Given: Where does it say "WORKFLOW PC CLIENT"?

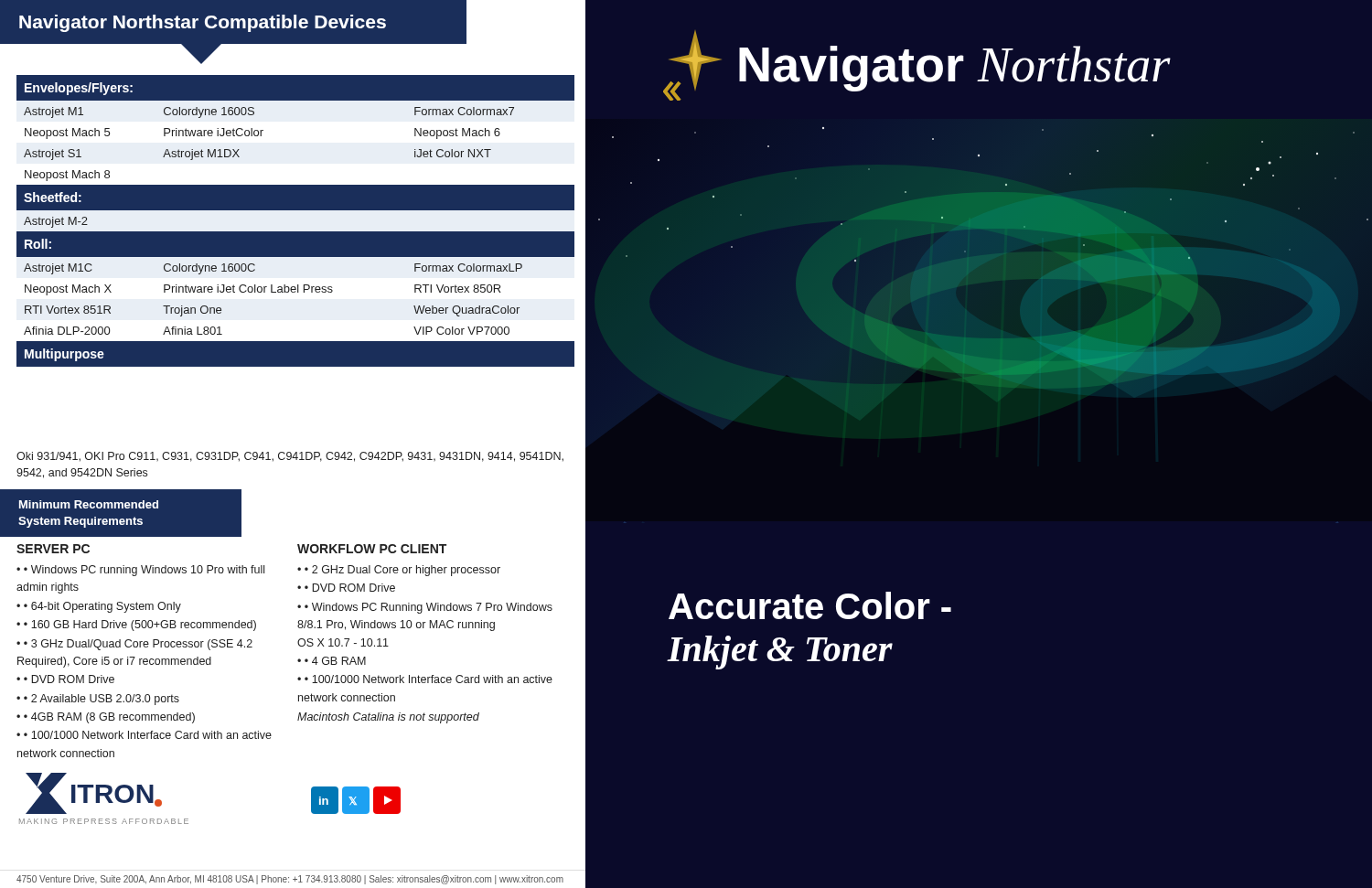Looking at the screenshot, I should (372, 549).
